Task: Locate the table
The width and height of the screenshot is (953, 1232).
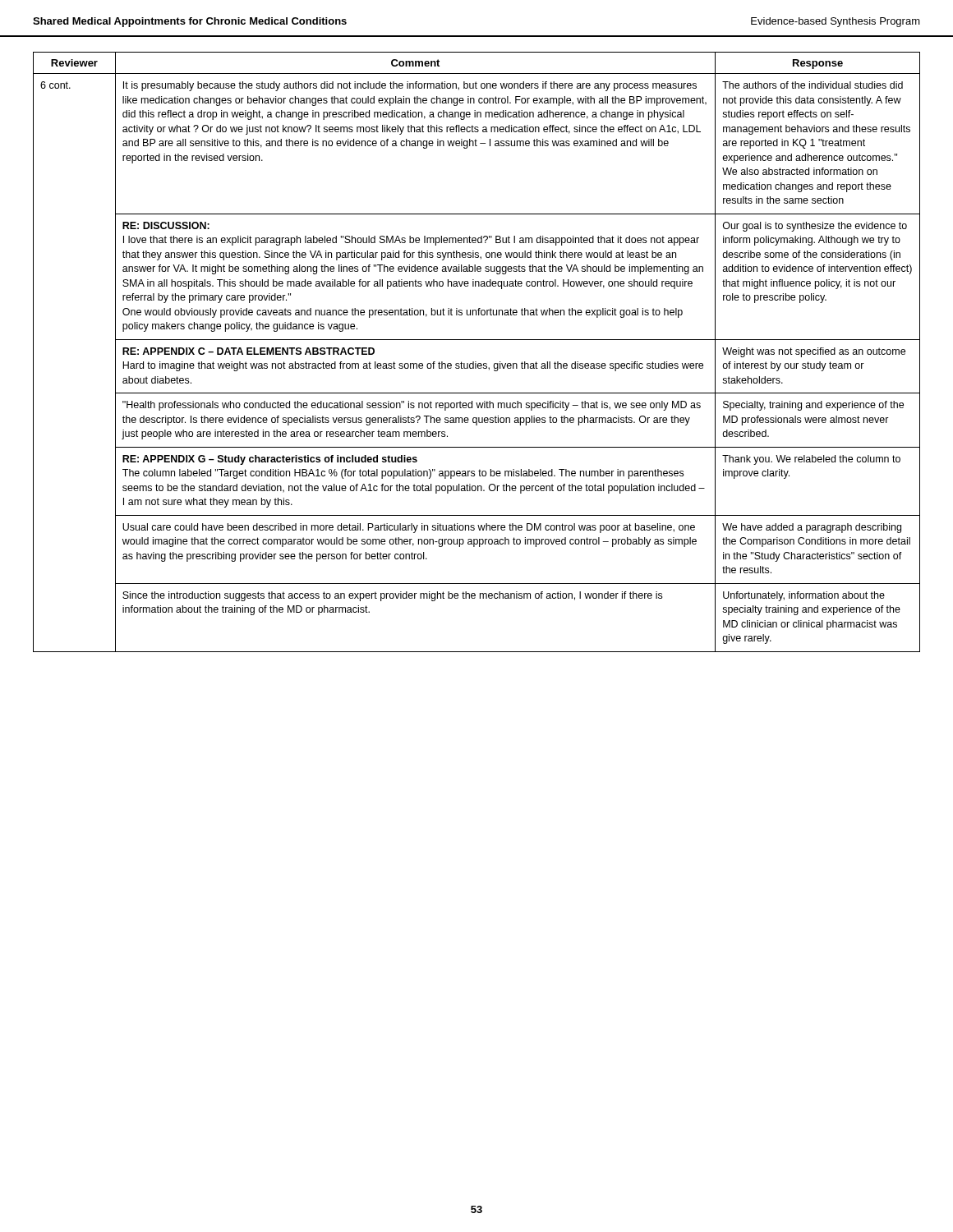Action: point(476,344)
